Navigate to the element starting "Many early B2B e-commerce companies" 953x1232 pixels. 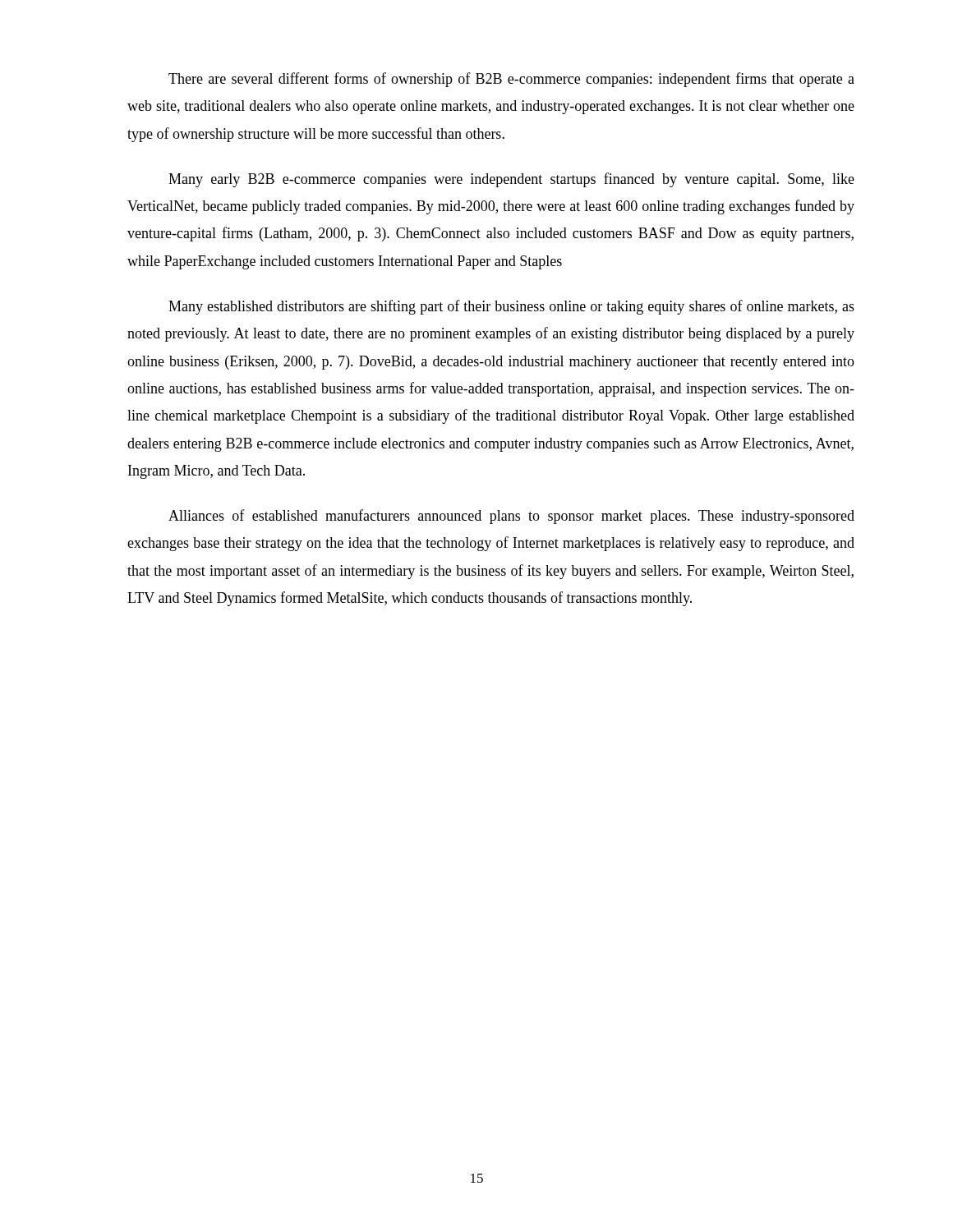(x=491, y=221)
